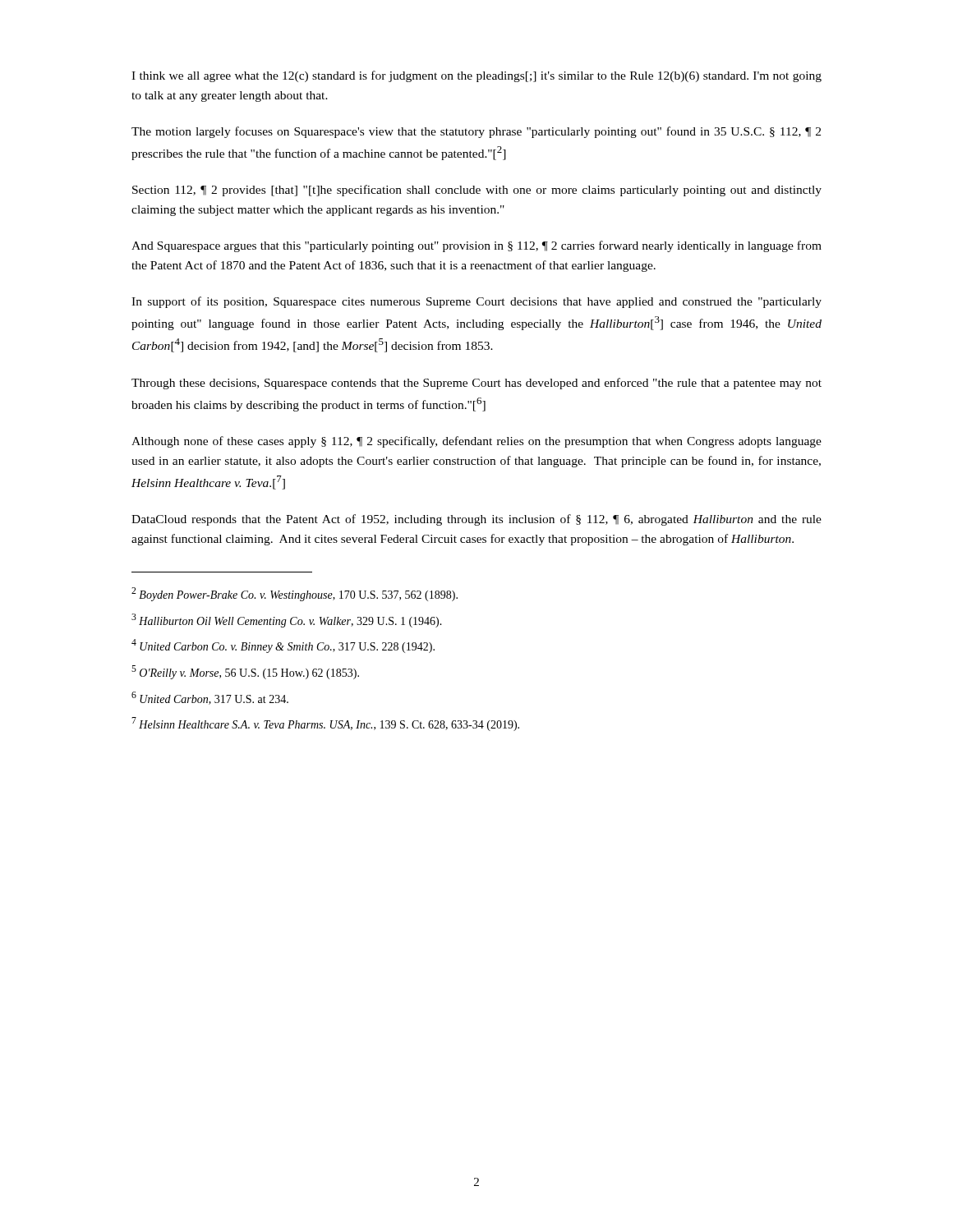Viewport: 953px width, 1232px height.
Task: Click the passage that begins "2 Boyden Power-Brake Co."
Action: tap(295, 593)
